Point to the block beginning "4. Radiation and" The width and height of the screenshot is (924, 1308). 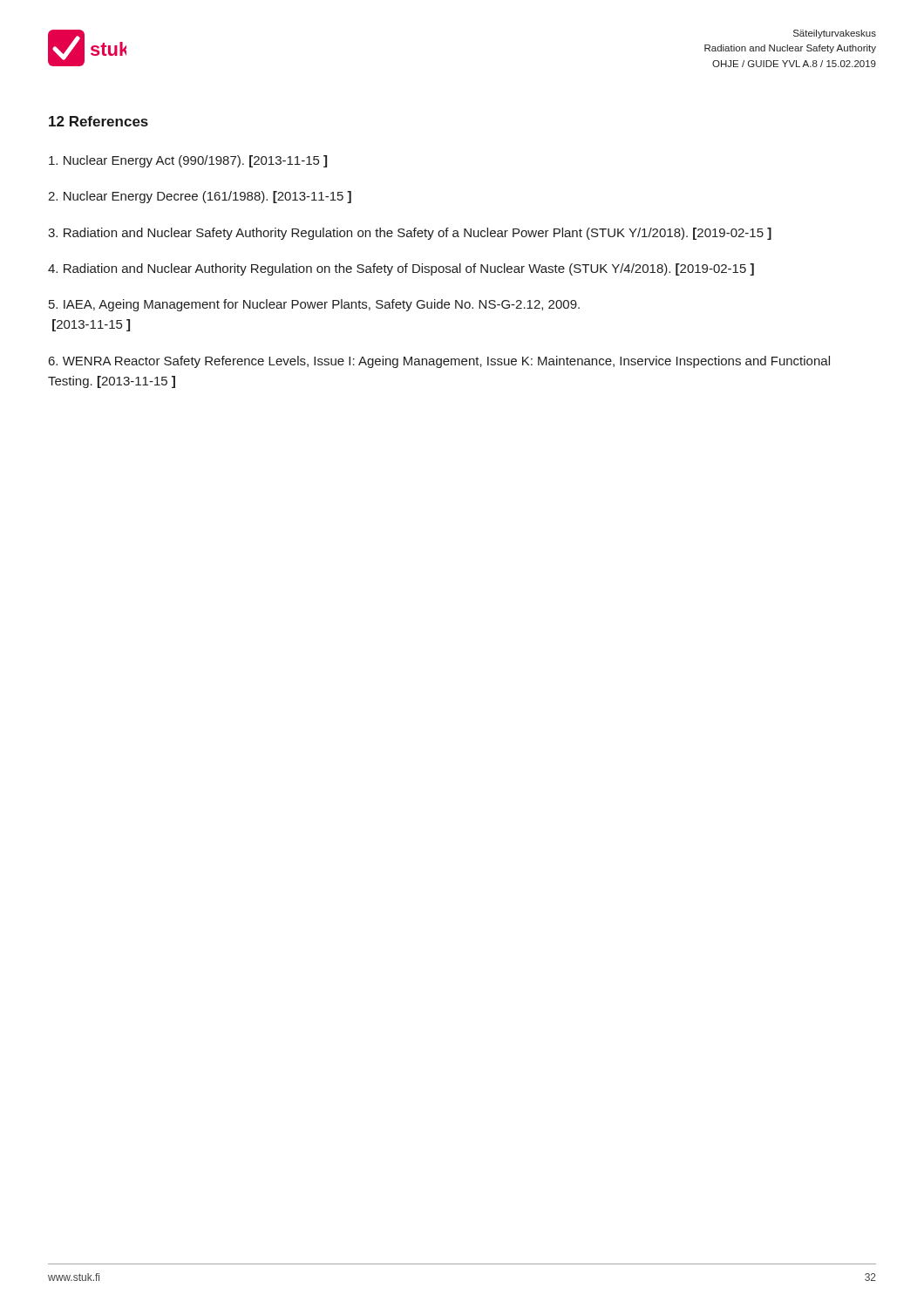pos(401,268)
